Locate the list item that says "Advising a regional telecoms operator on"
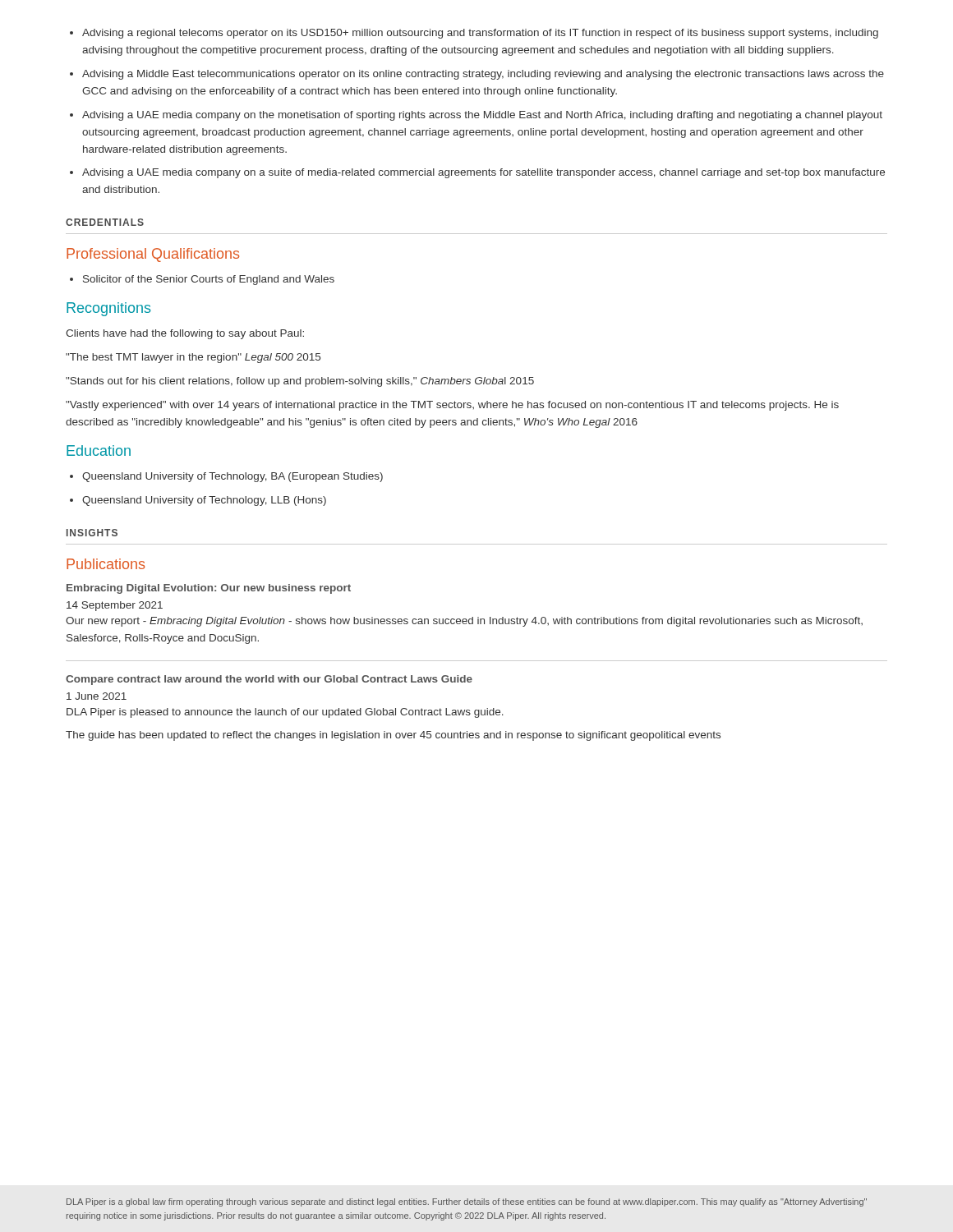The image size is (953, 1232). click(476, 112)
